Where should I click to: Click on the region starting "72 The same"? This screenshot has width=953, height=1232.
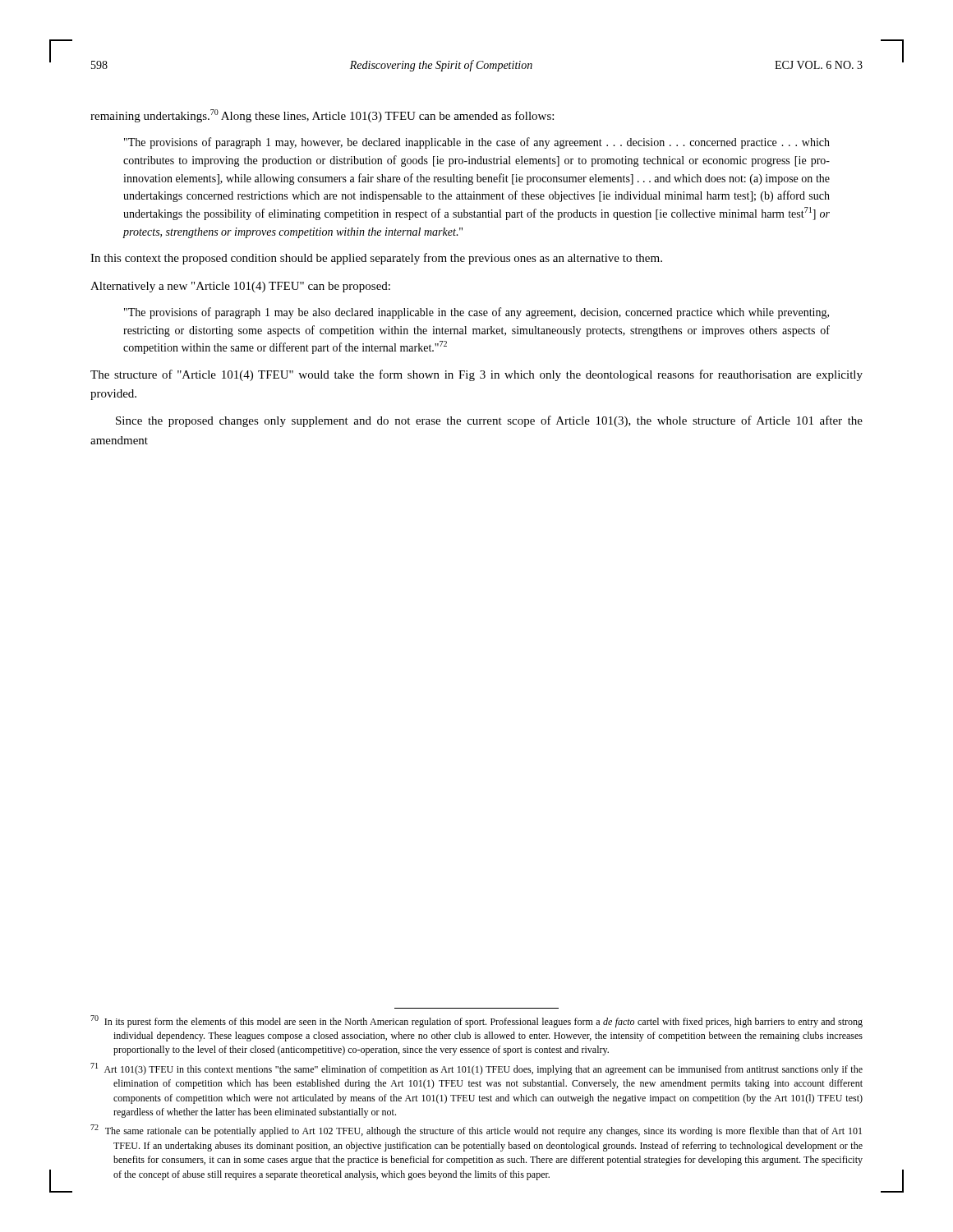click(x=476, y=1152)
